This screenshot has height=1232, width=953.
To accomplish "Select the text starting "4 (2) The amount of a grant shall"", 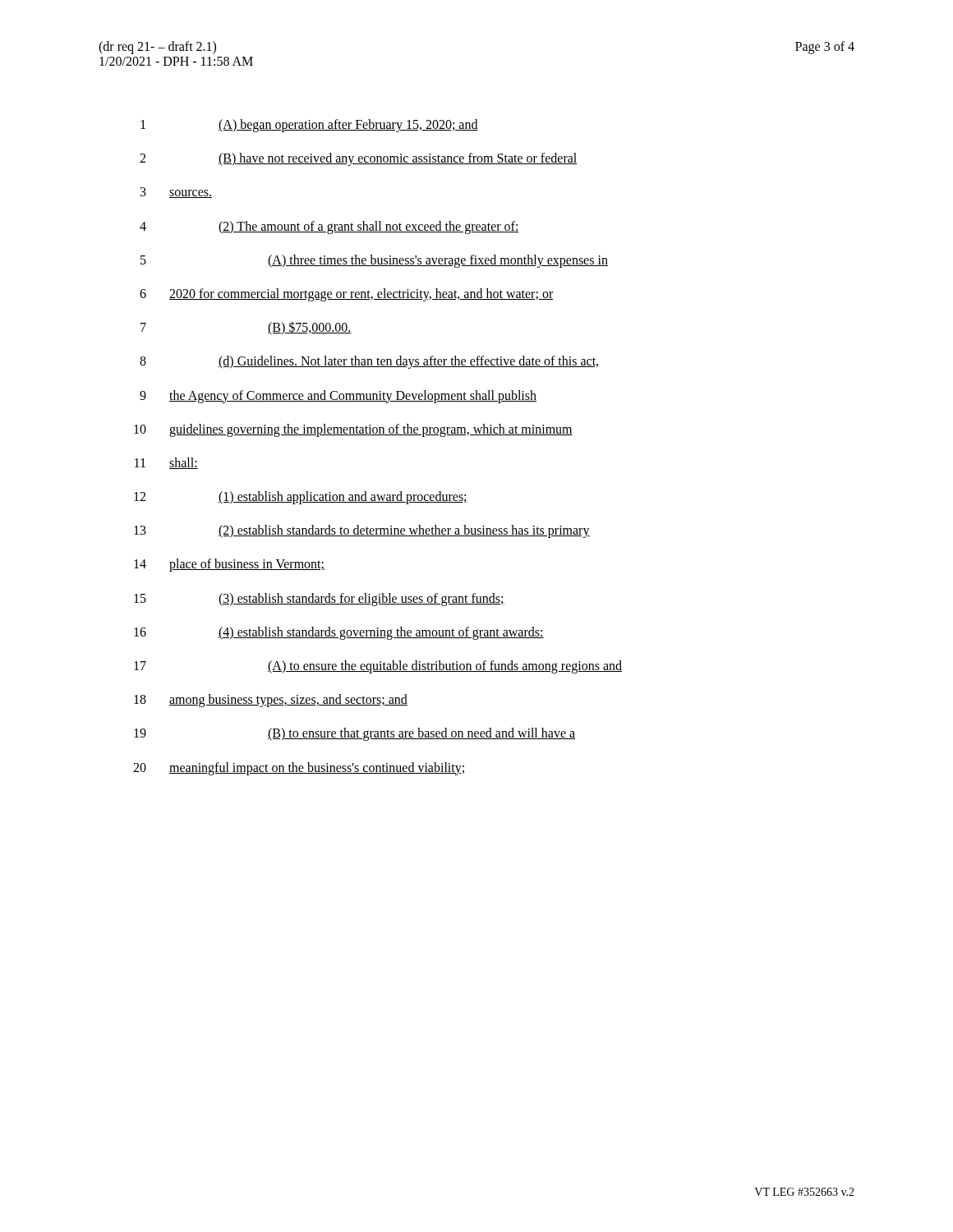I will (x=476, y=226).
